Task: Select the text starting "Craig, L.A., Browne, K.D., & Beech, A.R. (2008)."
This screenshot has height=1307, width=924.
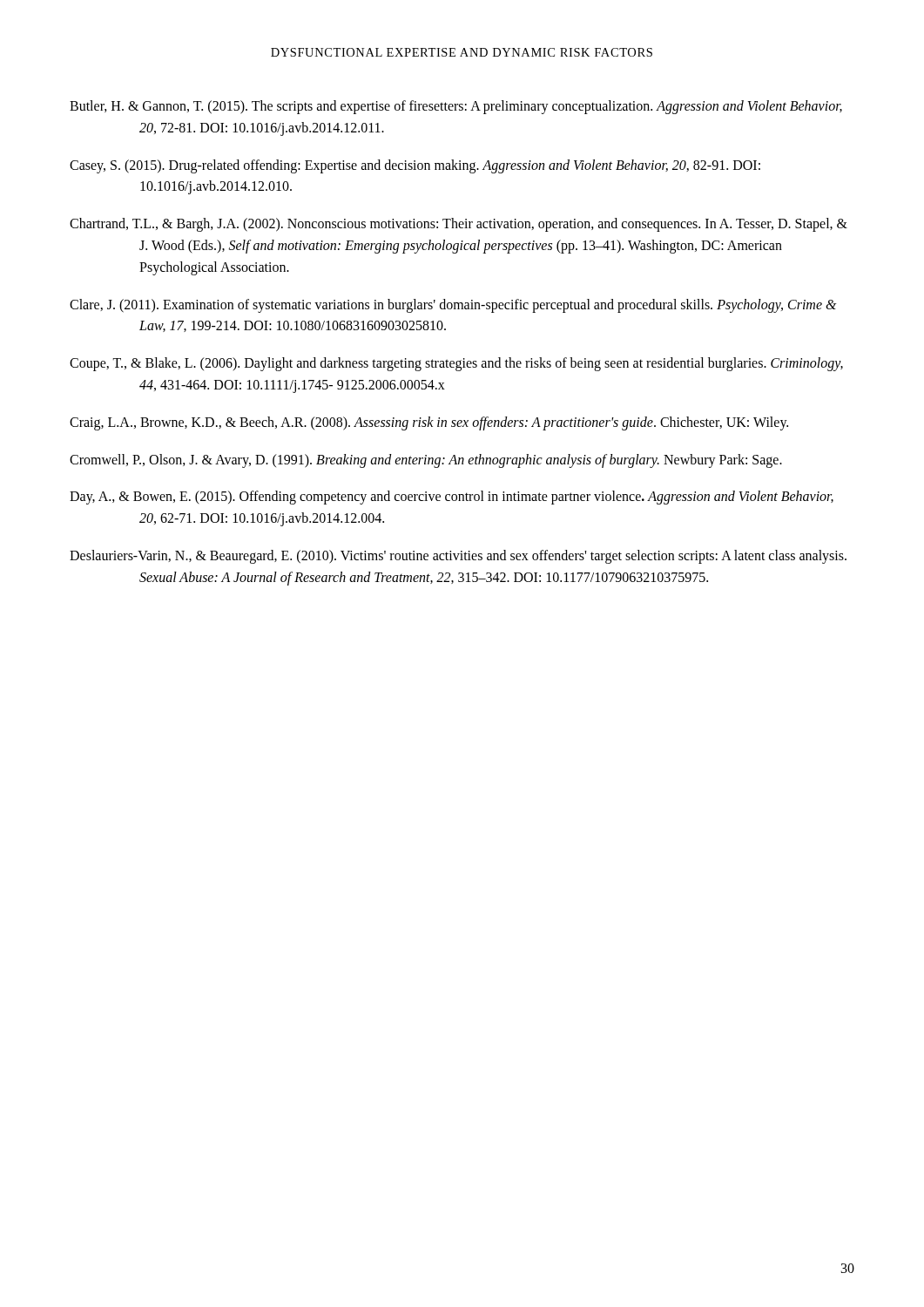Action: click(x=429, y=422)
